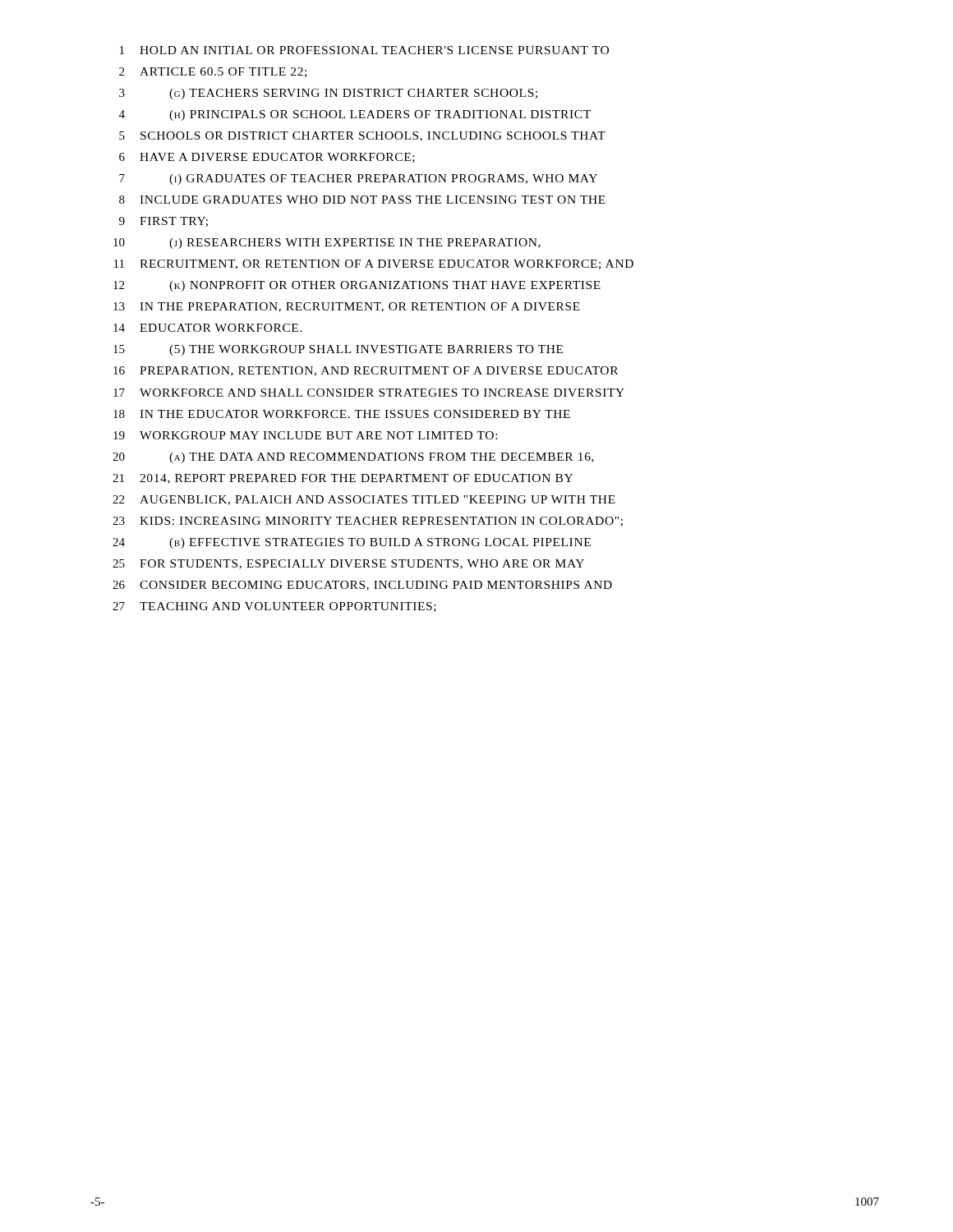Click on the passage starting "22 AUGENBLICK, PALAICH AND"

485,499
